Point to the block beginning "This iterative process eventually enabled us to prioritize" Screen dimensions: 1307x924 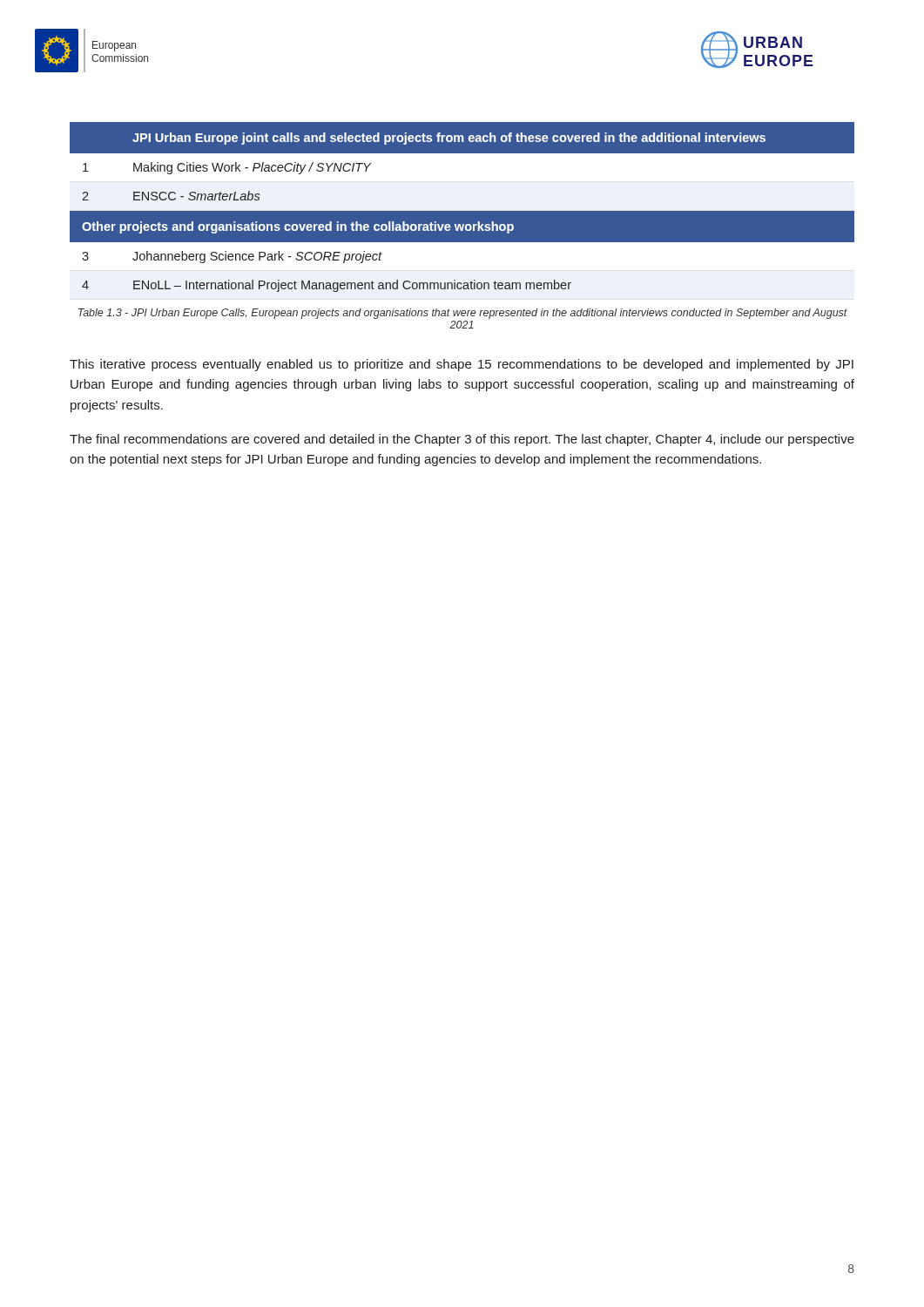(462, 384)
